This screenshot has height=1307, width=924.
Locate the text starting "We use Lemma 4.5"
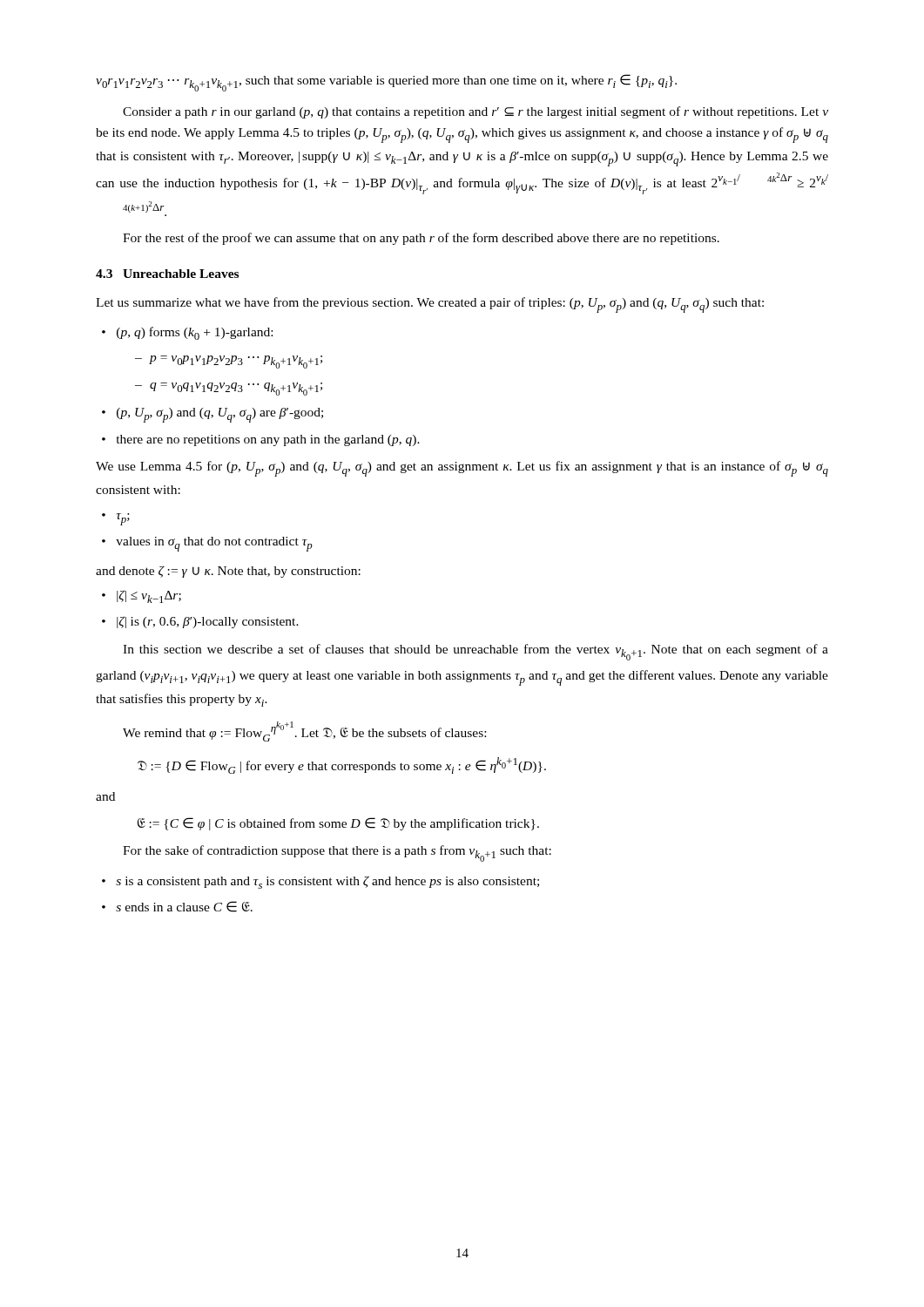coord(462,478)
